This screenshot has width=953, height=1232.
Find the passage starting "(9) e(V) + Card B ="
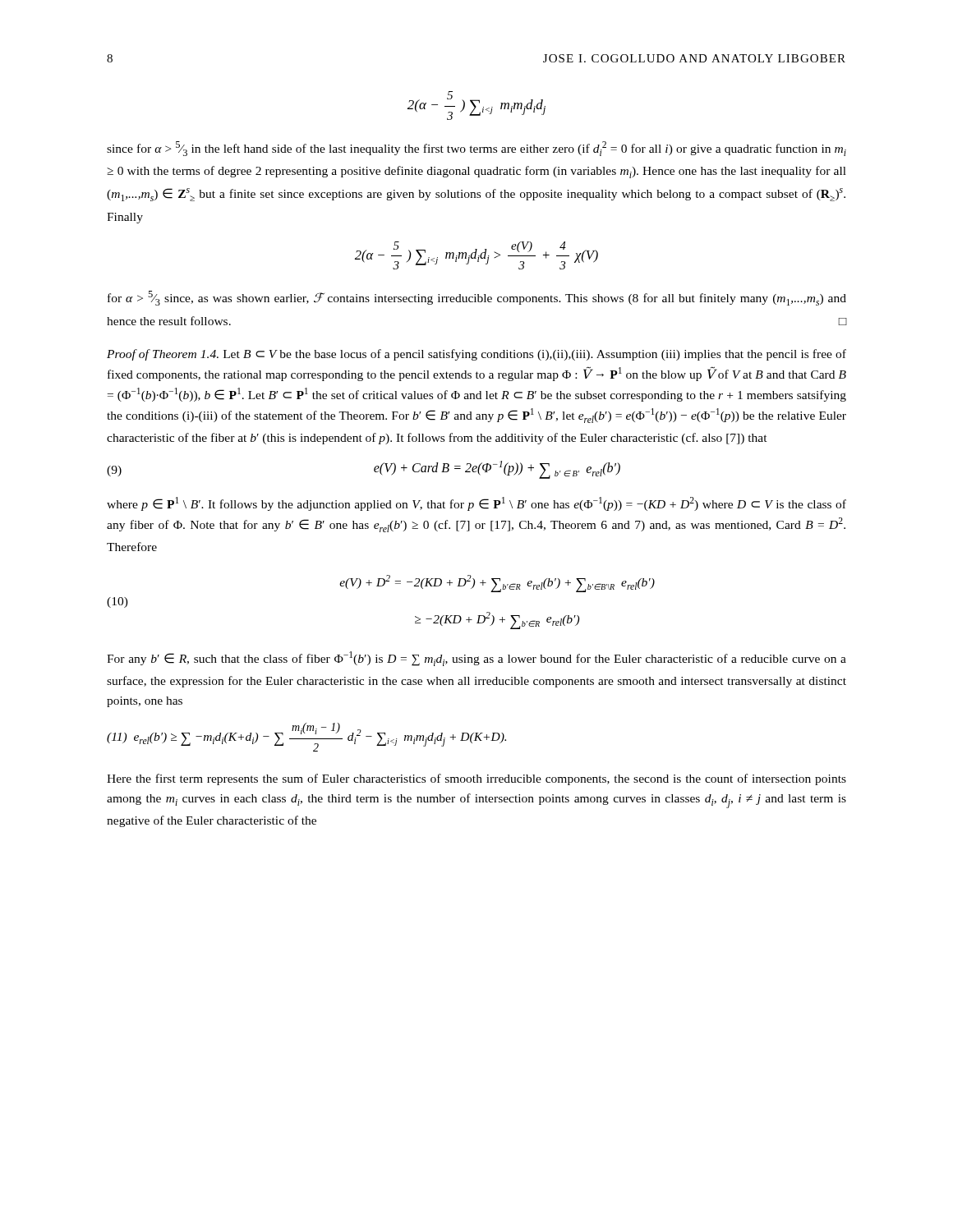(476, 470)
